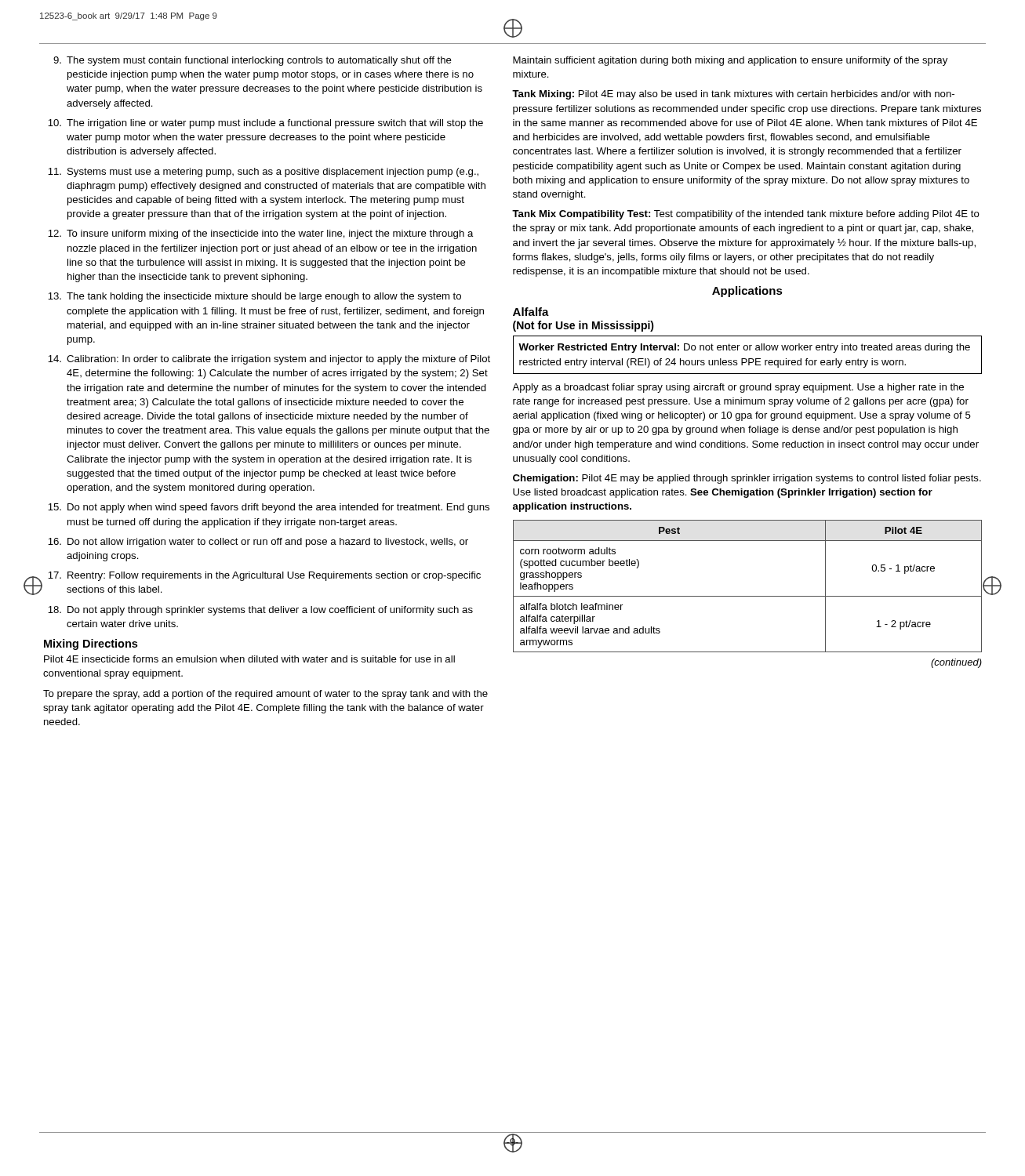Locate the text block starting "10. The irrigation line or water"

coord(268,137)
